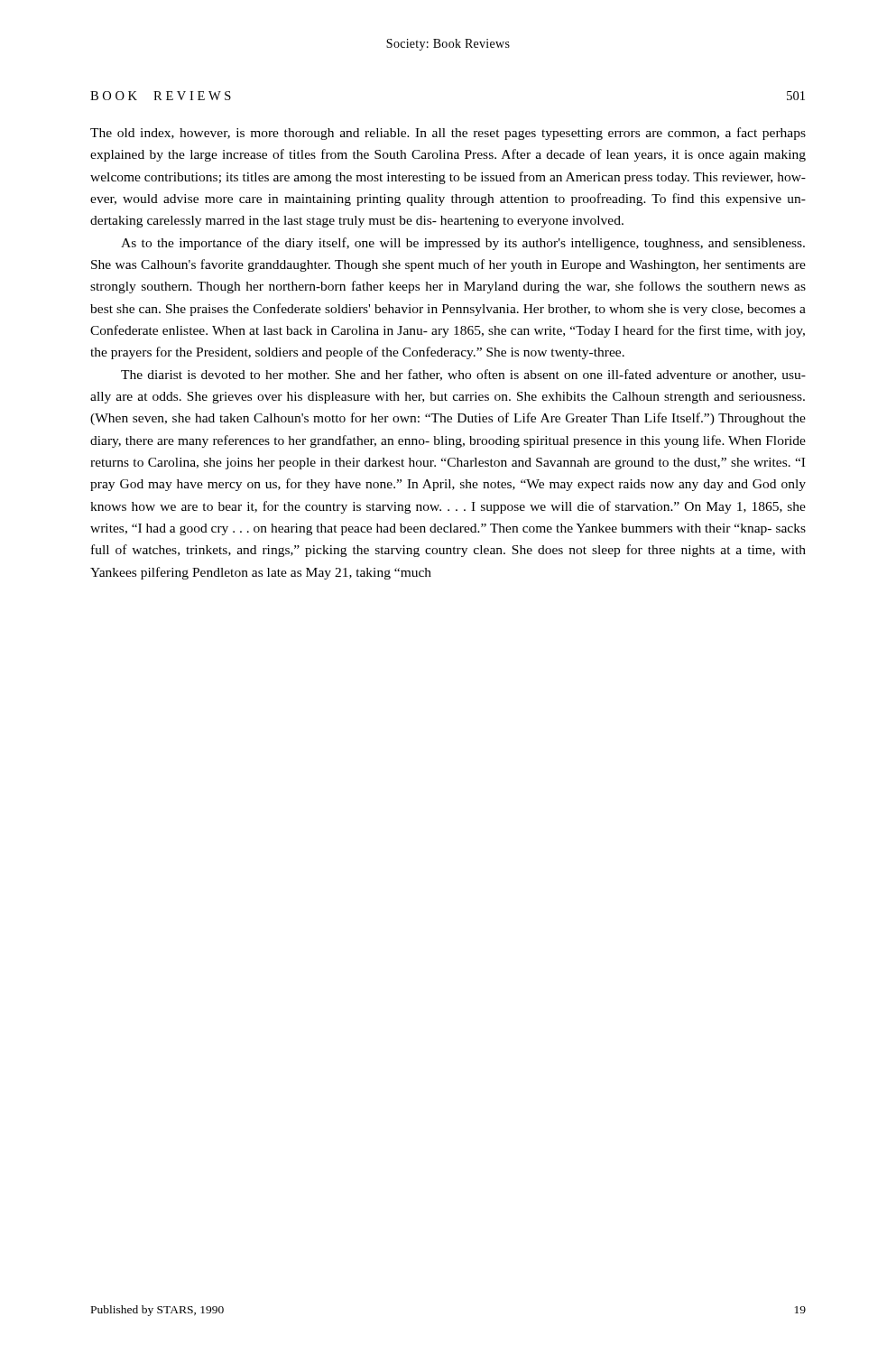Locate the text block that says "As to the importance of"

pyautogui.click(x=448, y=298)
